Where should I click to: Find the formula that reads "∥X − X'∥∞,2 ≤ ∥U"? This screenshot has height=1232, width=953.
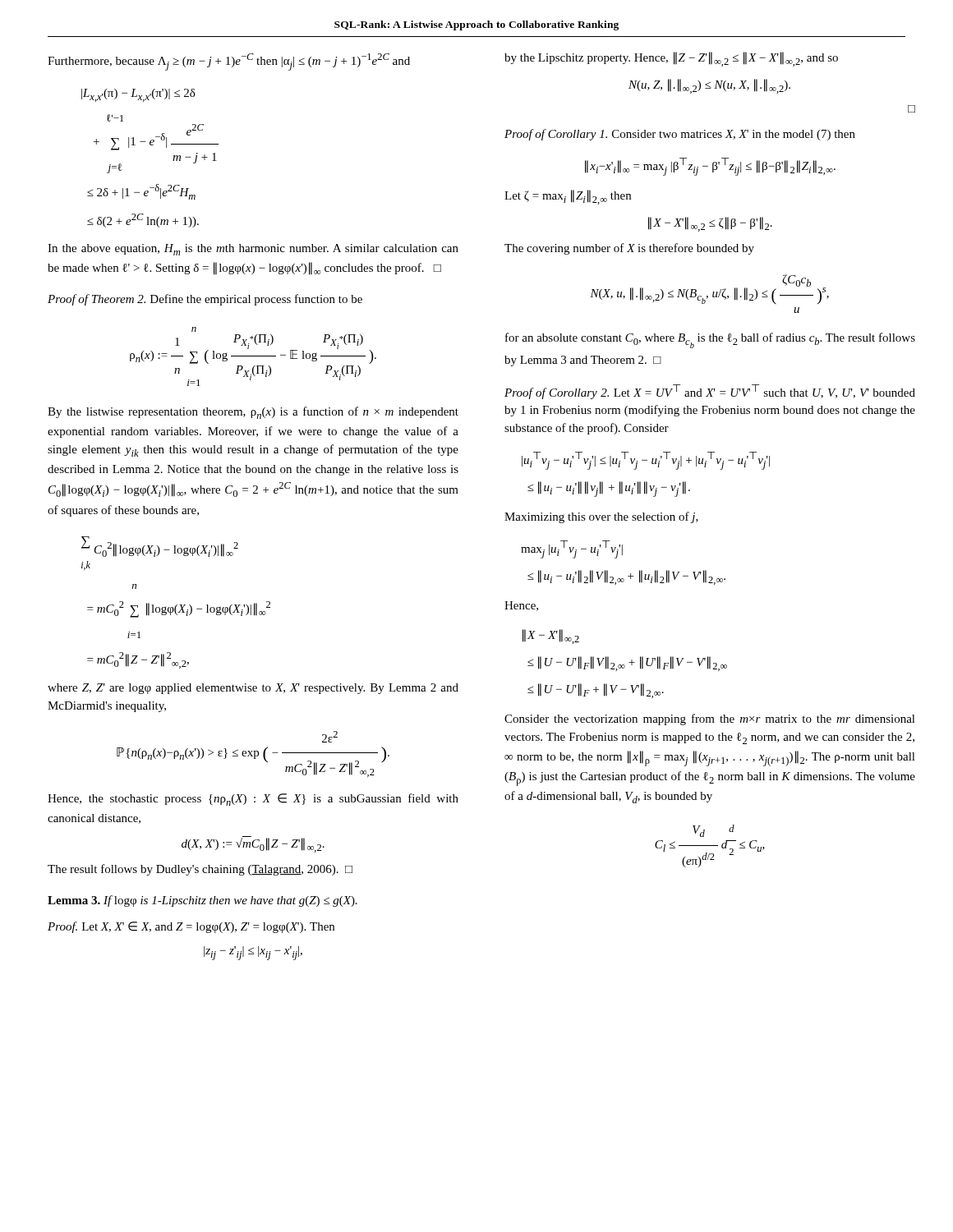[x=718, y=664]
